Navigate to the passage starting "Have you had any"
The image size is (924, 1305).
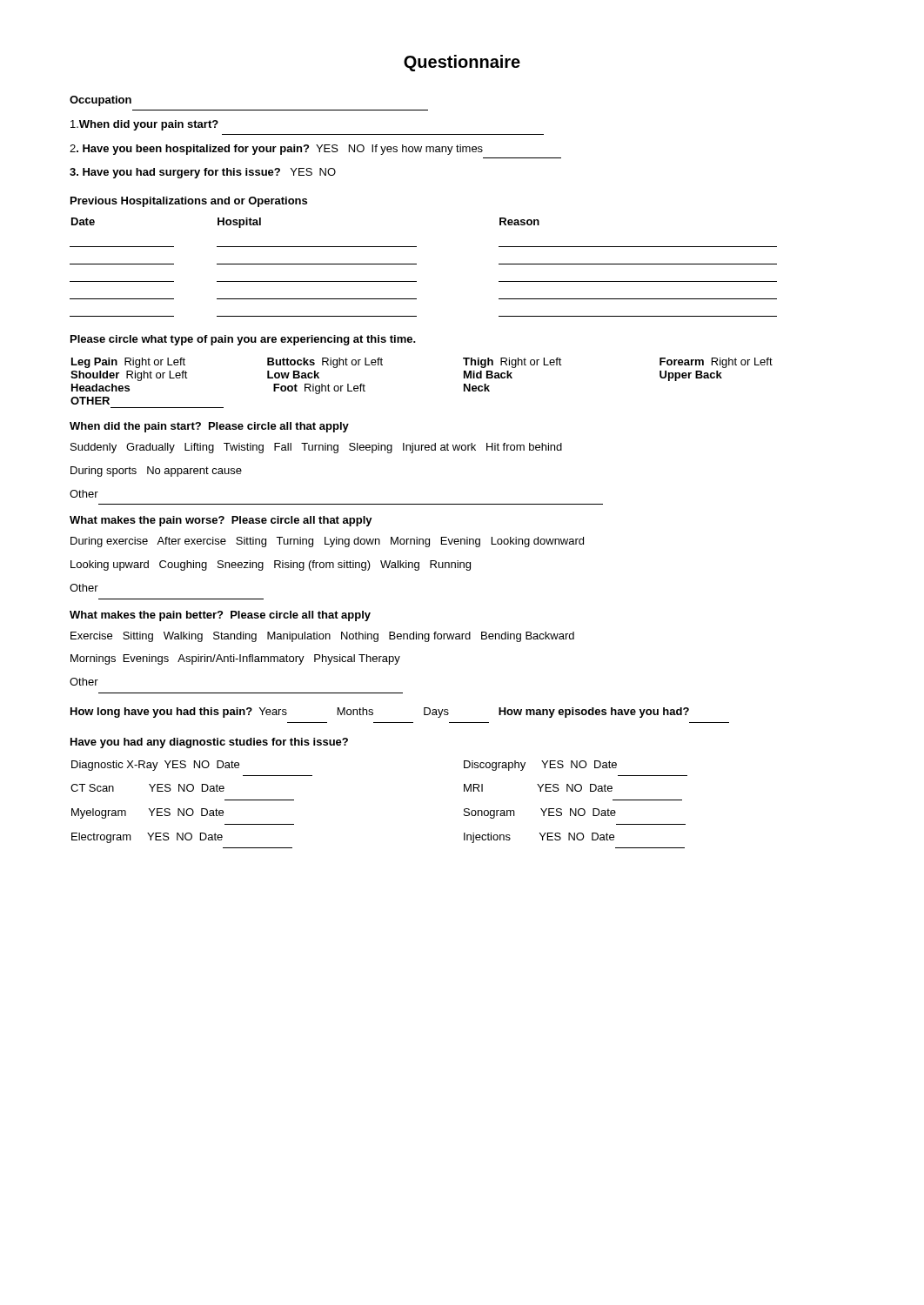209,741
